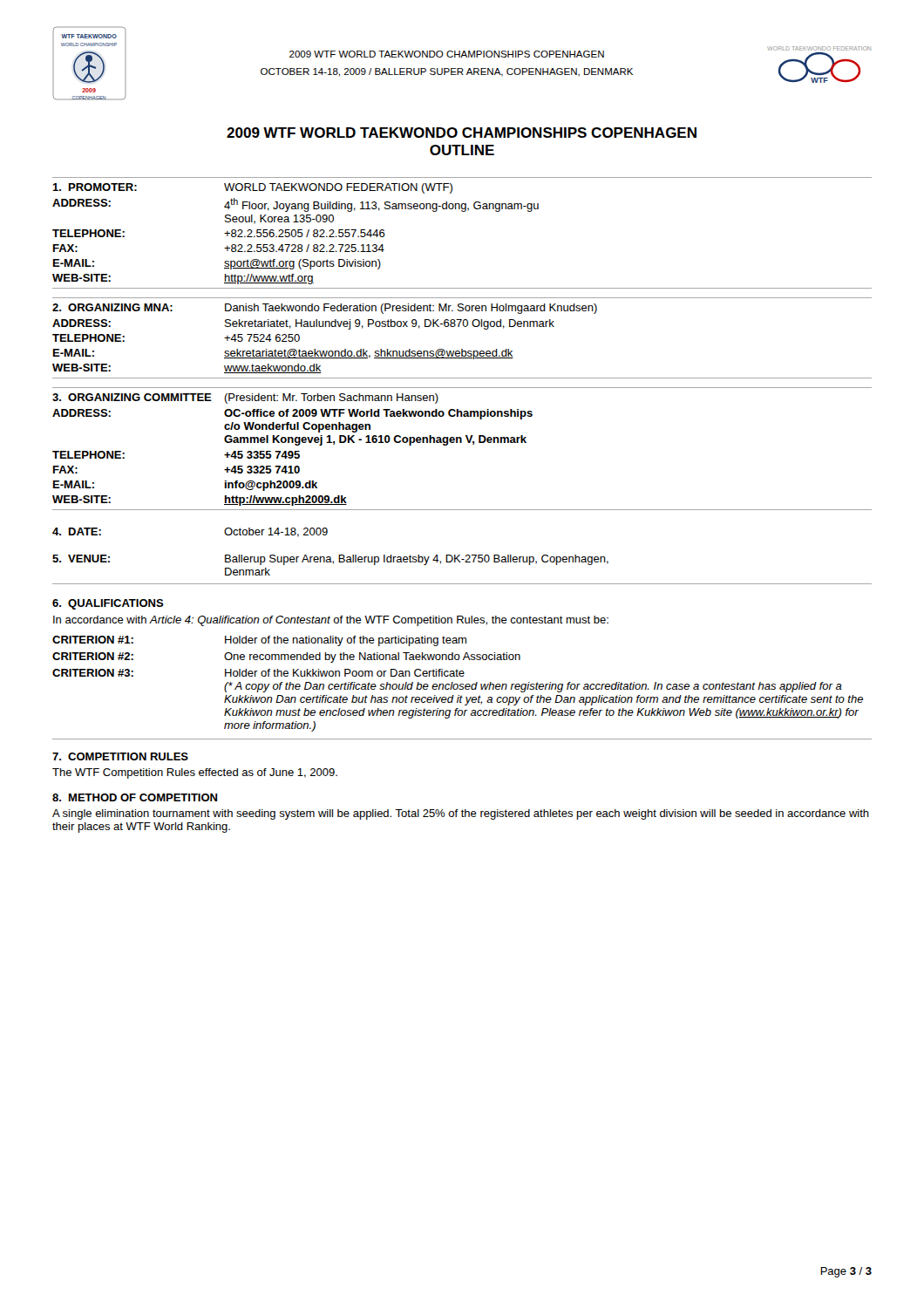Click the passage that begins "CRITERION #1: Holder of"
Viewport: 924px width, 1308px height.
pos(462,686)
